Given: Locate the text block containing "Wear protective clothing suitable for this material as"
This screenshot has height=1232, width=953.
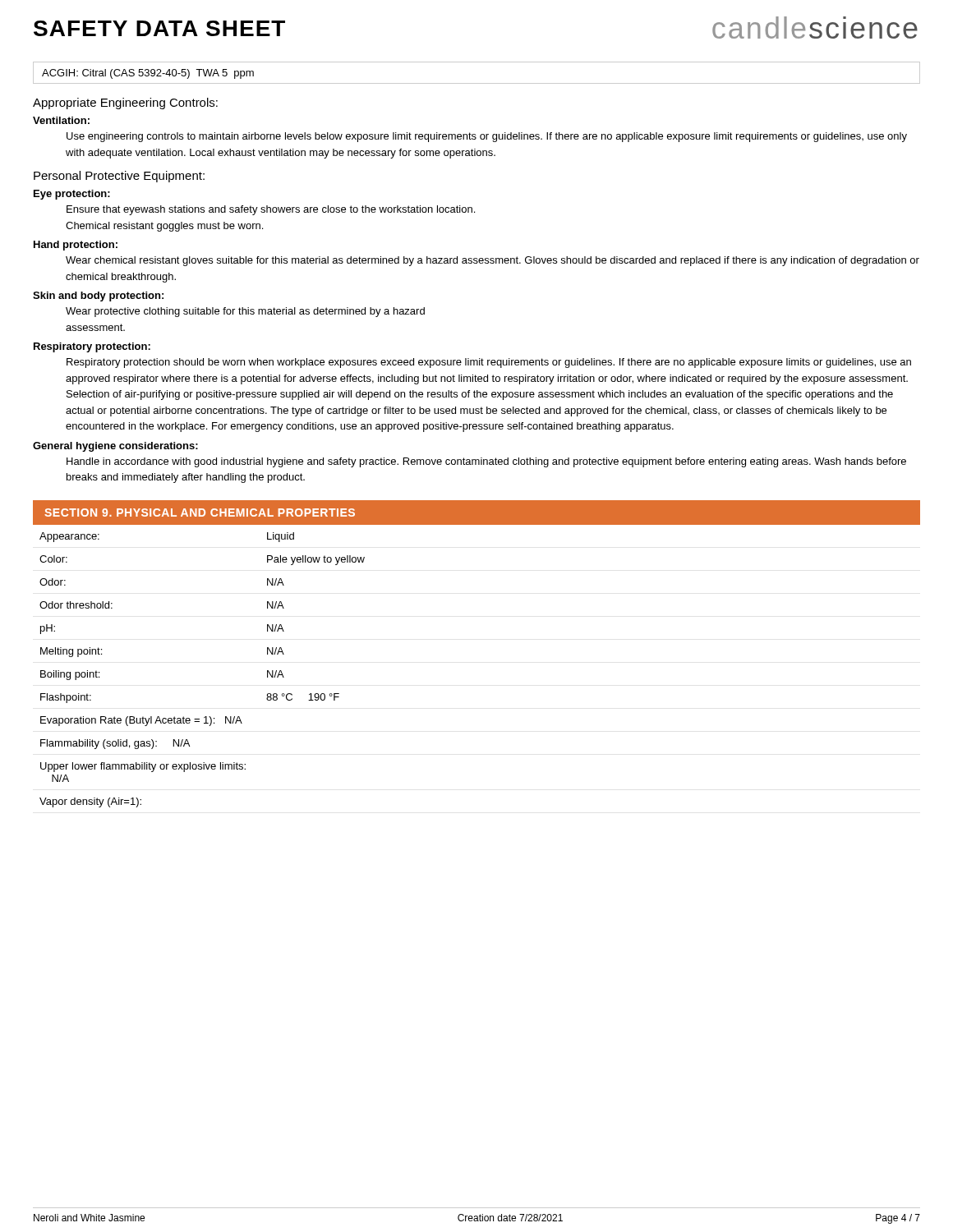Looking at the screenshot, I should click(x=246, y=319).
